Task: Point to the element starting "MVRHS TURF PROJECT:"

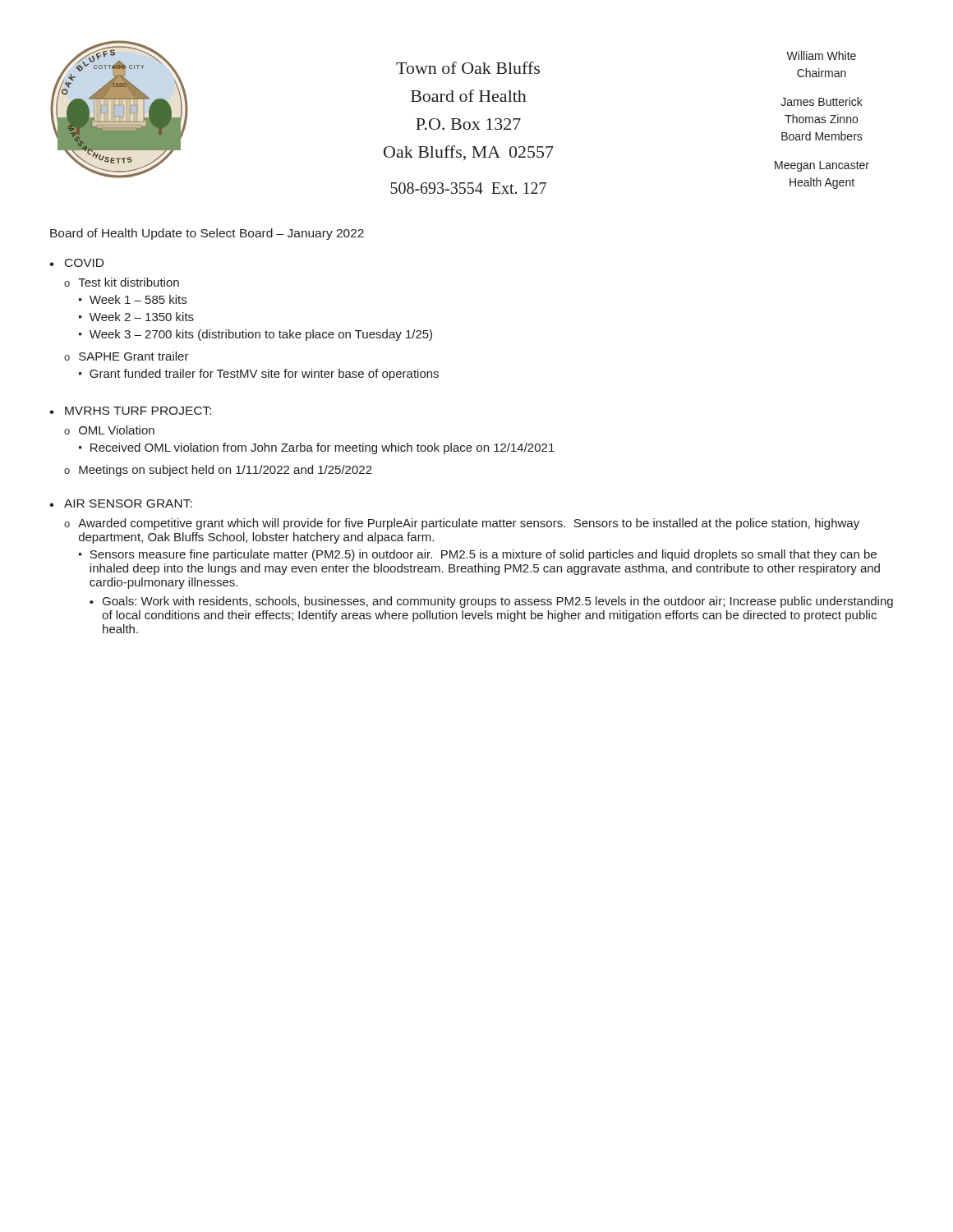Action: pyautogui.click(x=138, y=410)
